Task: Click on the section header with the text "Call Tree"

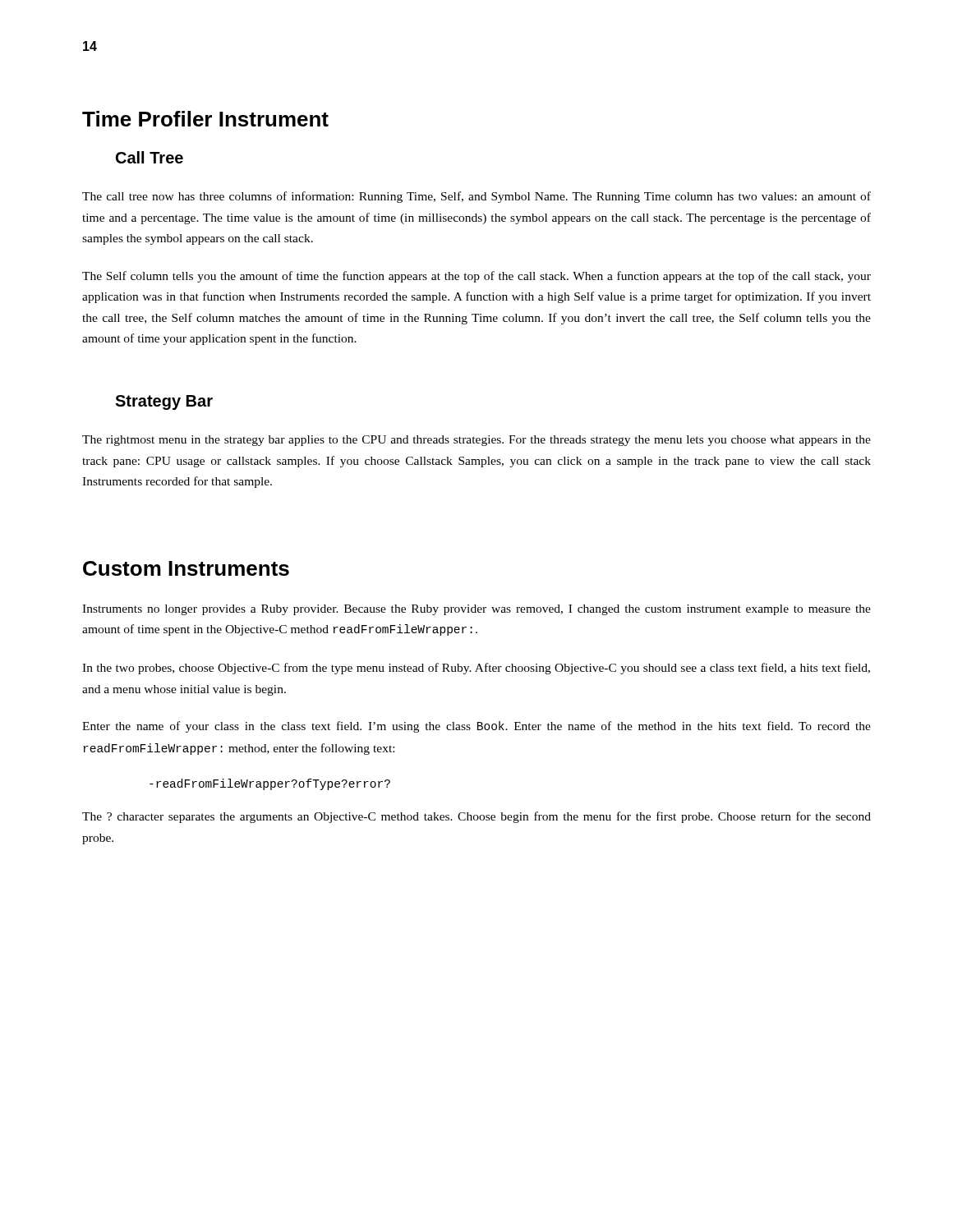Action: [x=150, y=157]
